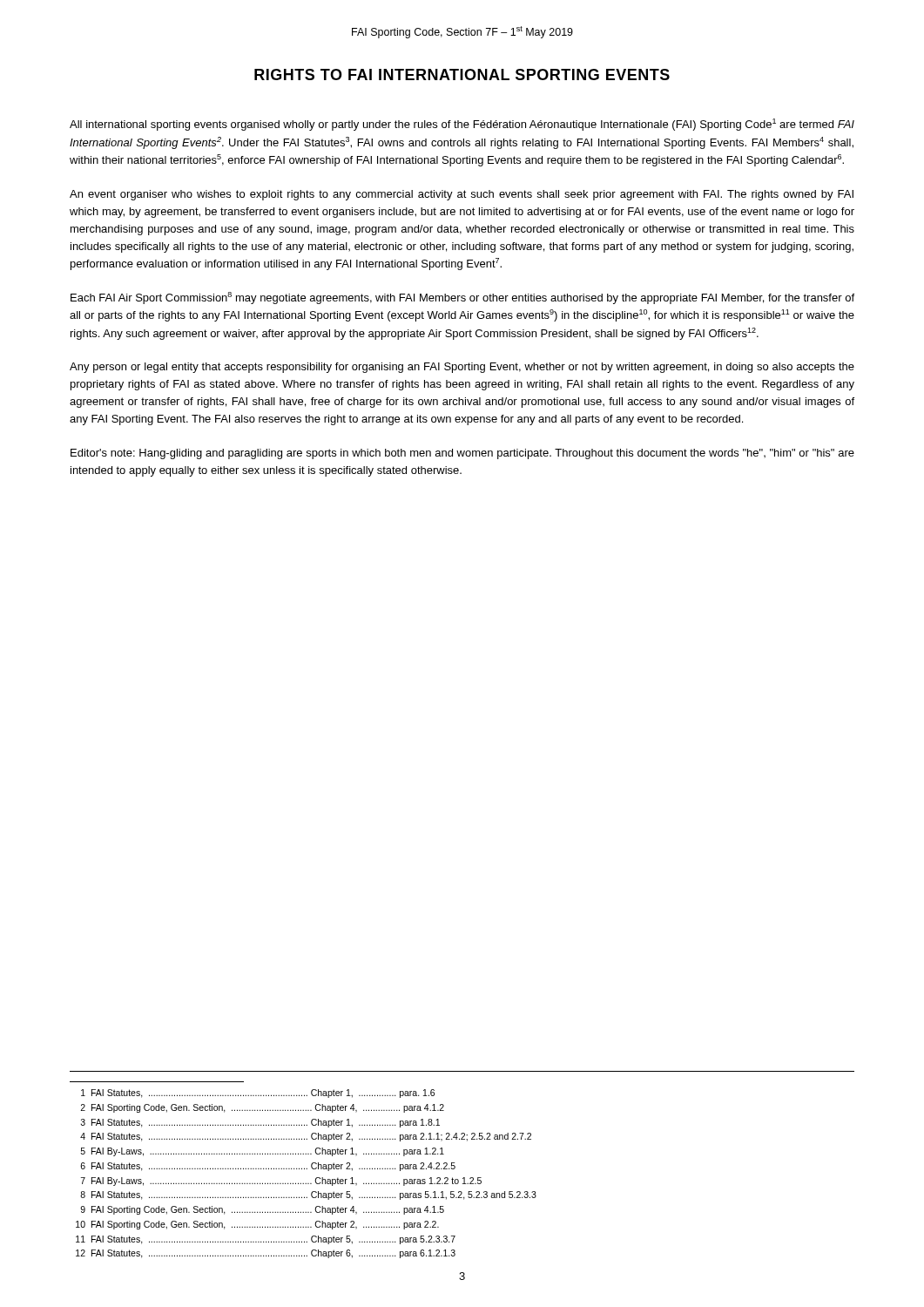Find the footnote containing "10 FAI Sporting Code, Gen. Section, ................................"
Viewport: 924px width, 1307px height.
click(257, 1225)
